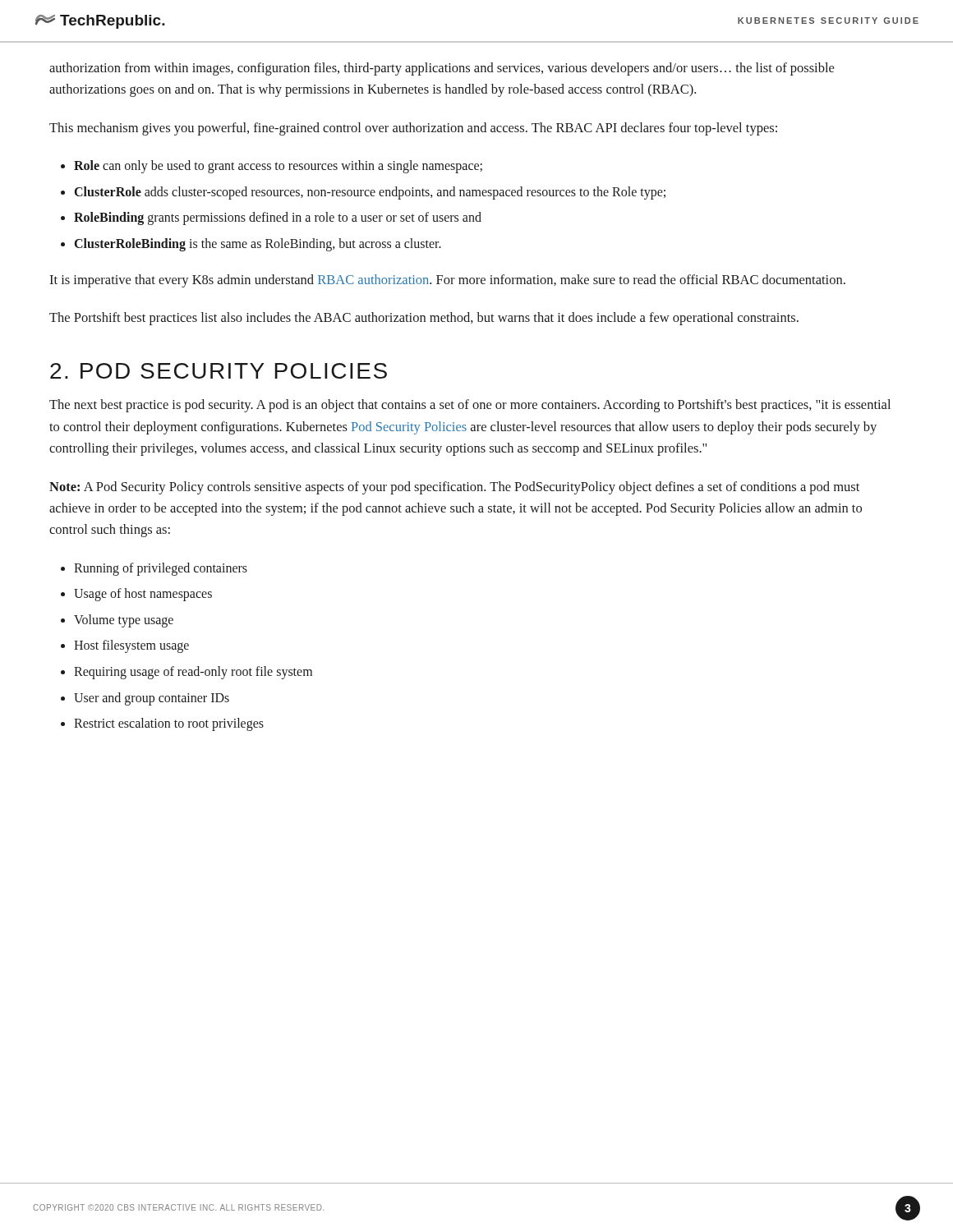Select the list item that reads "Running of privileged containers"
The width and height of the screenshot is (953, 1232).
point(161,568)
